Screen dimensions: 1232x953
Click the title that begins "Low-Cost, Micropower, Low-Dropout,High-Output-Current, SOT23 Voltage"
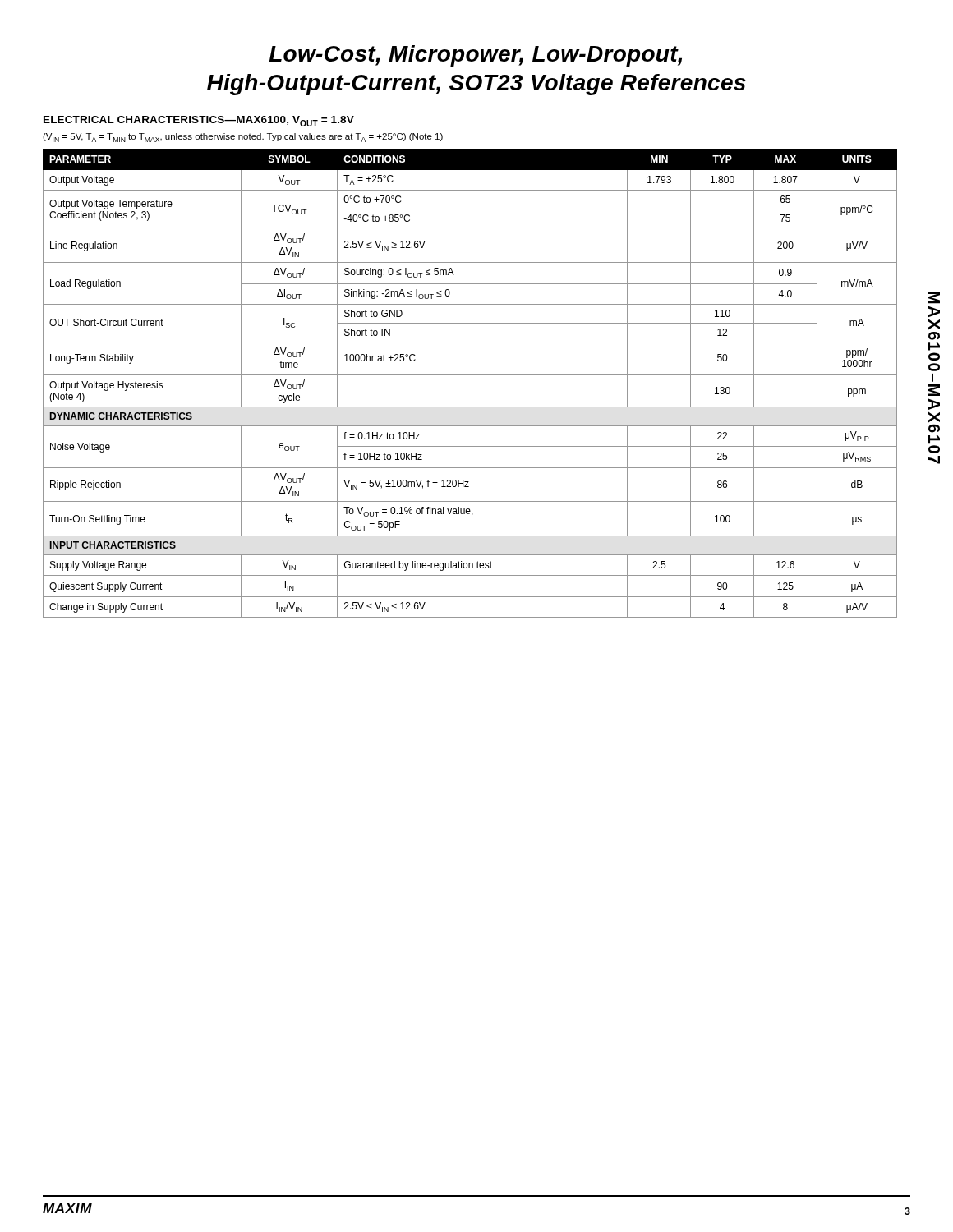[476, 68]
